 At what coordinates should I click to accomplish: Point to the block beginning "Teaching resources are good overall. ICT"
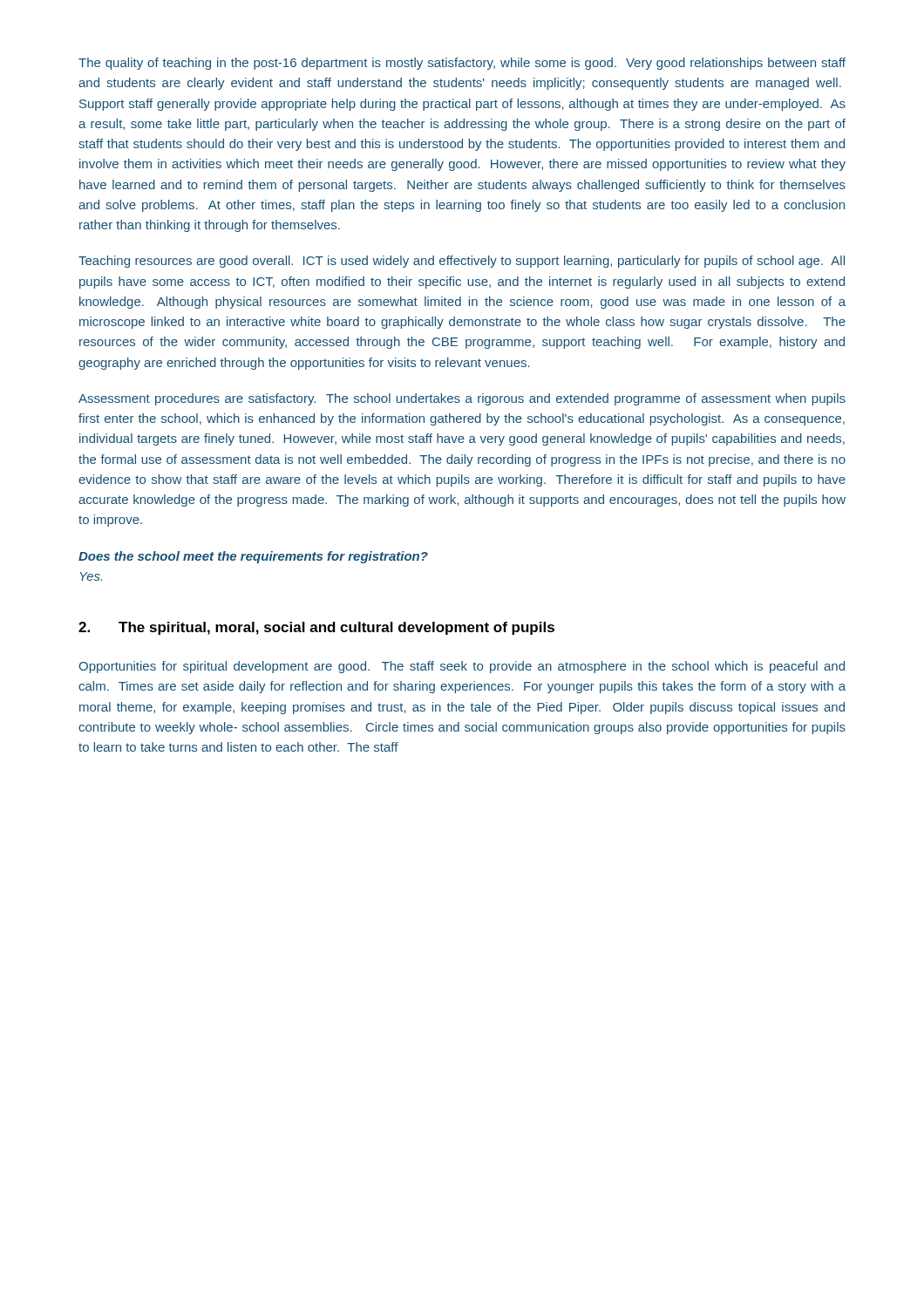462,311
